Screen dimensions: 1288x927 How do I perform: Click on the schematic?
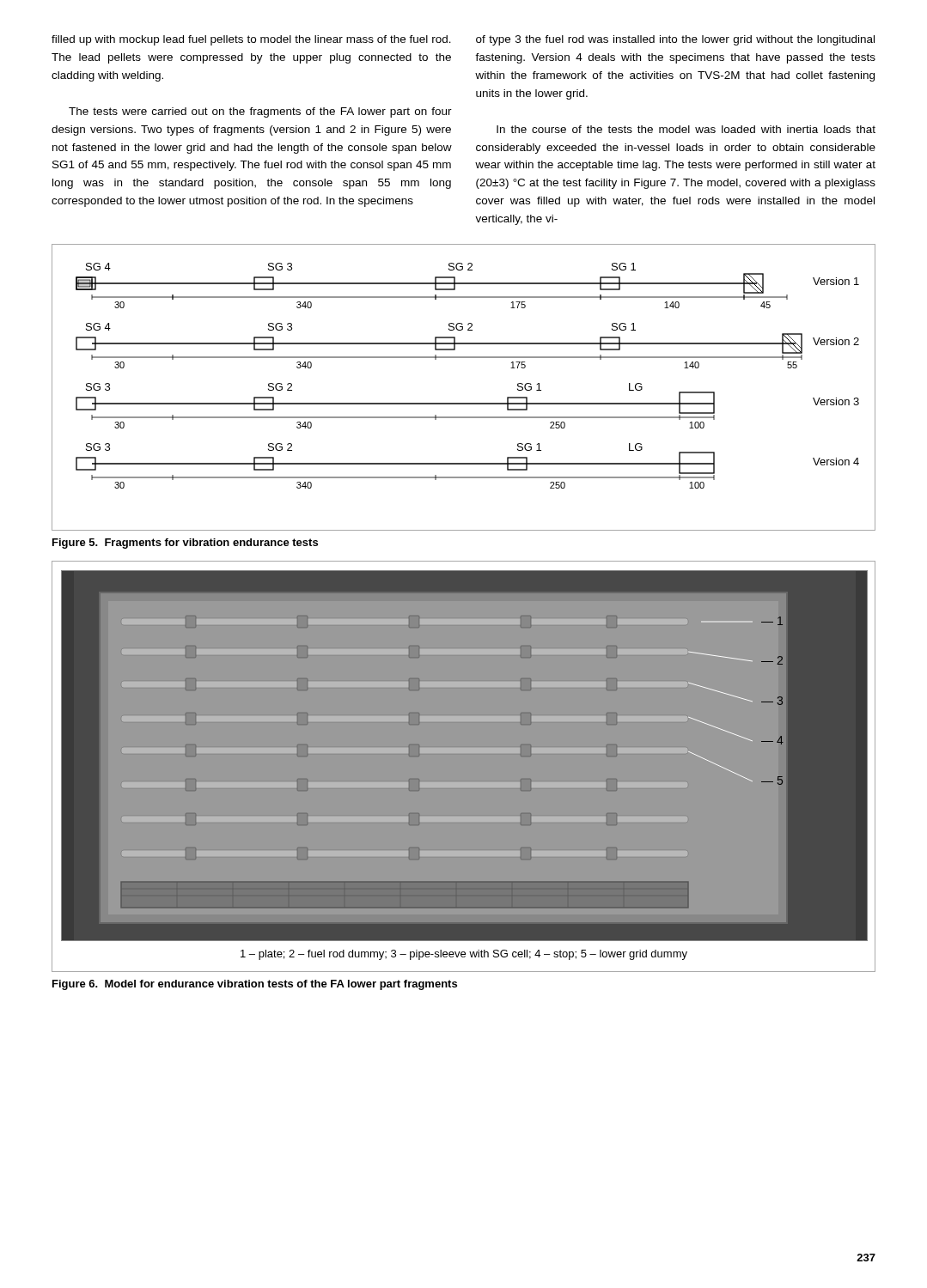[x=464, y=387]
